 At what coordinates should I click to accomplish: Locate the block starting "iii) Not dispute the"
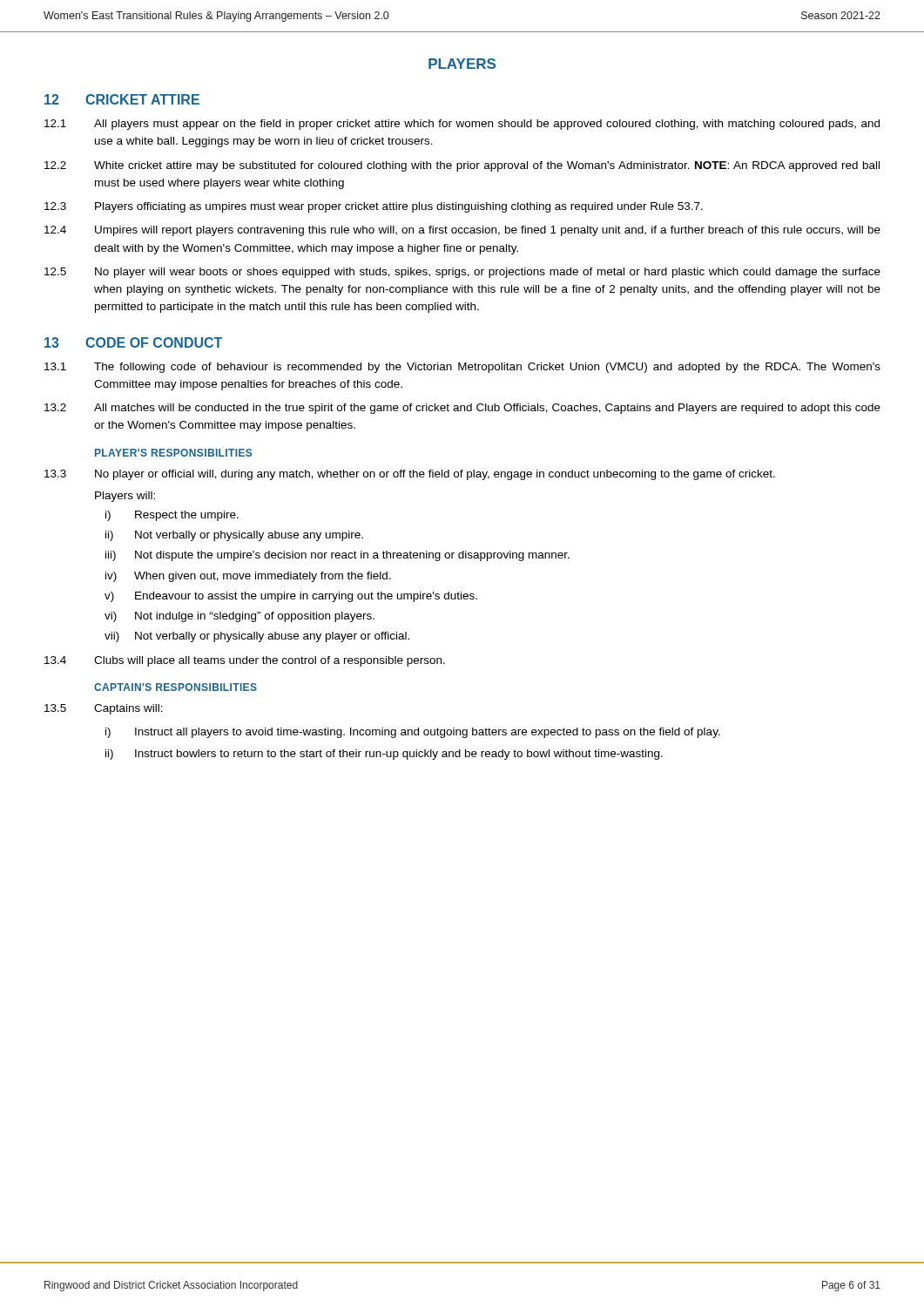[x=492, y=555]
